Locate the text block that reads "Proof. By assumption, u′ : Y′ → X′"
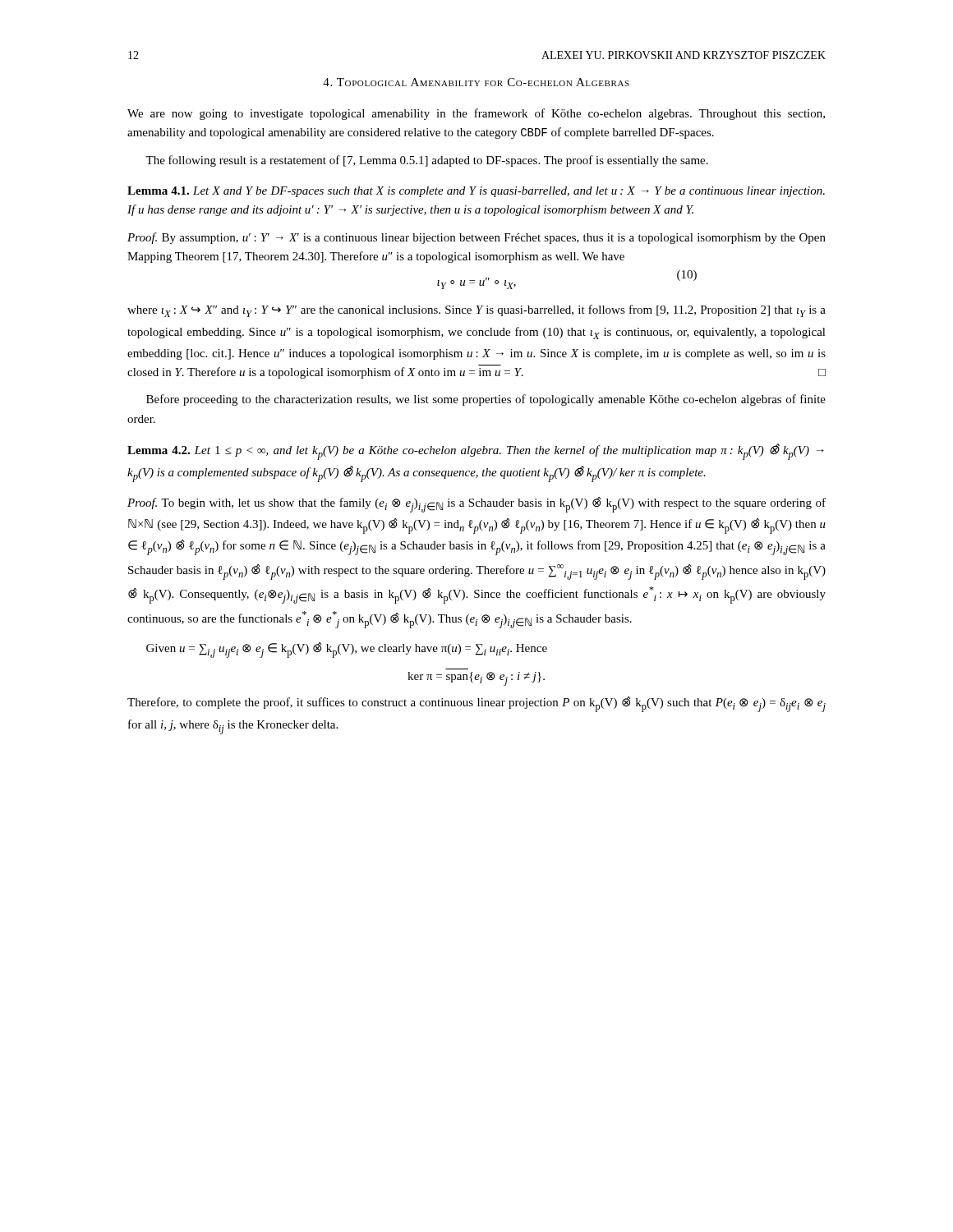The height and width of the screenshot is (1232, 953). pyautogui.click(x=476, y=247)
